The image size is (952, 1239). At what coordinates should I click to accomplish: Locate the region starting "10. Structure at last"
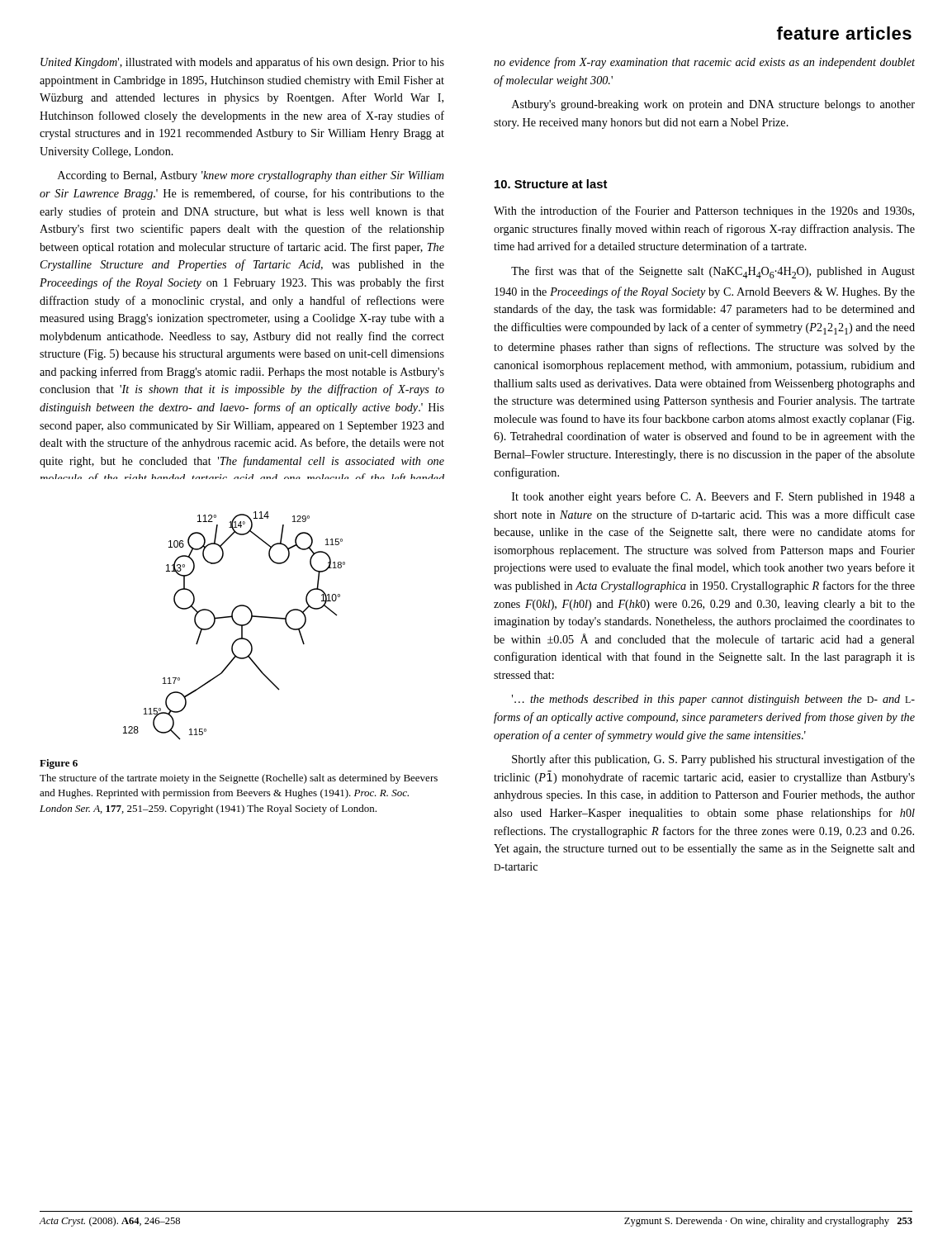pyautogui.click(x=550, y=184)
